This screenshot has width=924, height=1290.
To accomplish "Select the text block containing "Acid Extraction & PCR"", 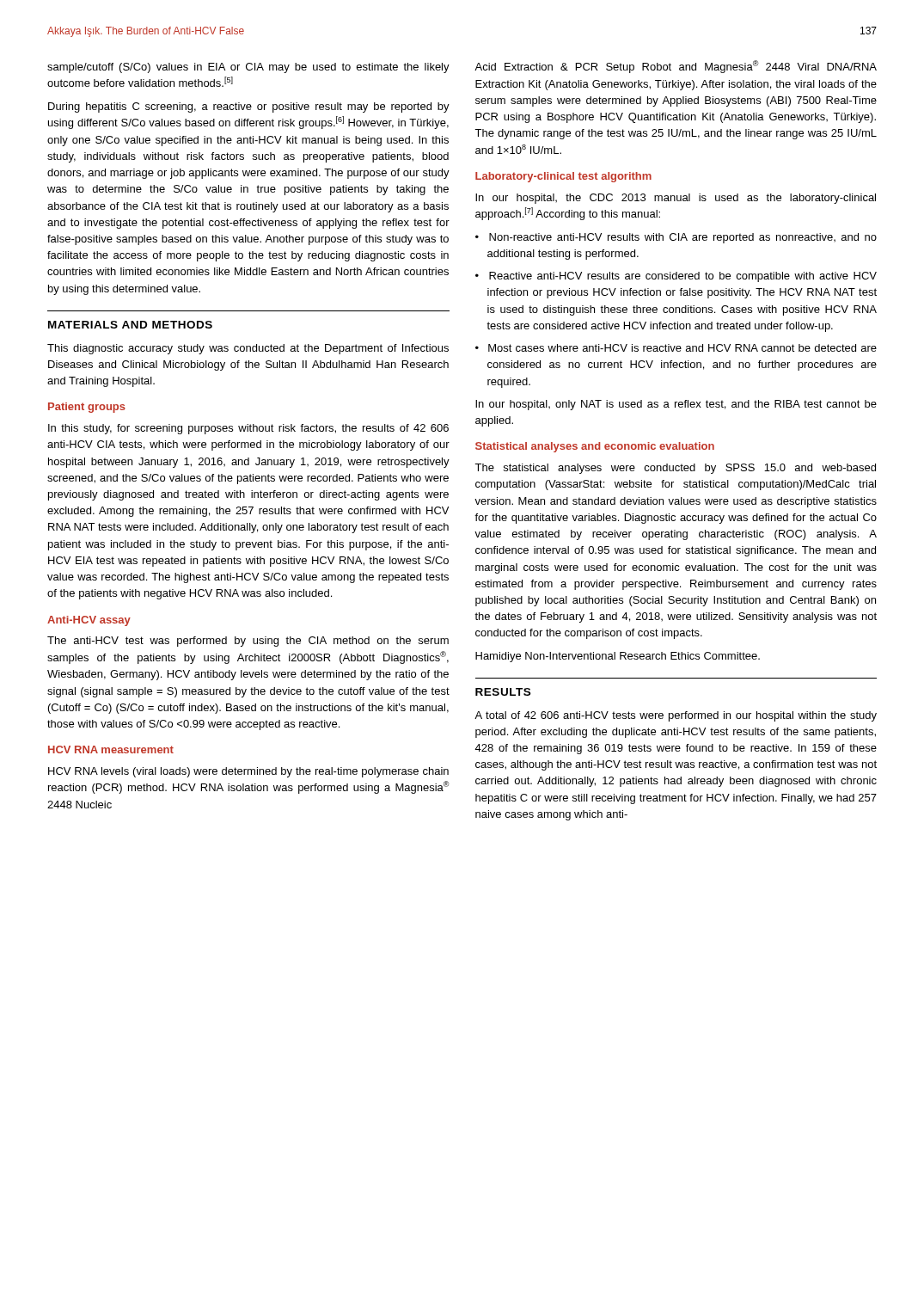I will (x=676, y=108).
